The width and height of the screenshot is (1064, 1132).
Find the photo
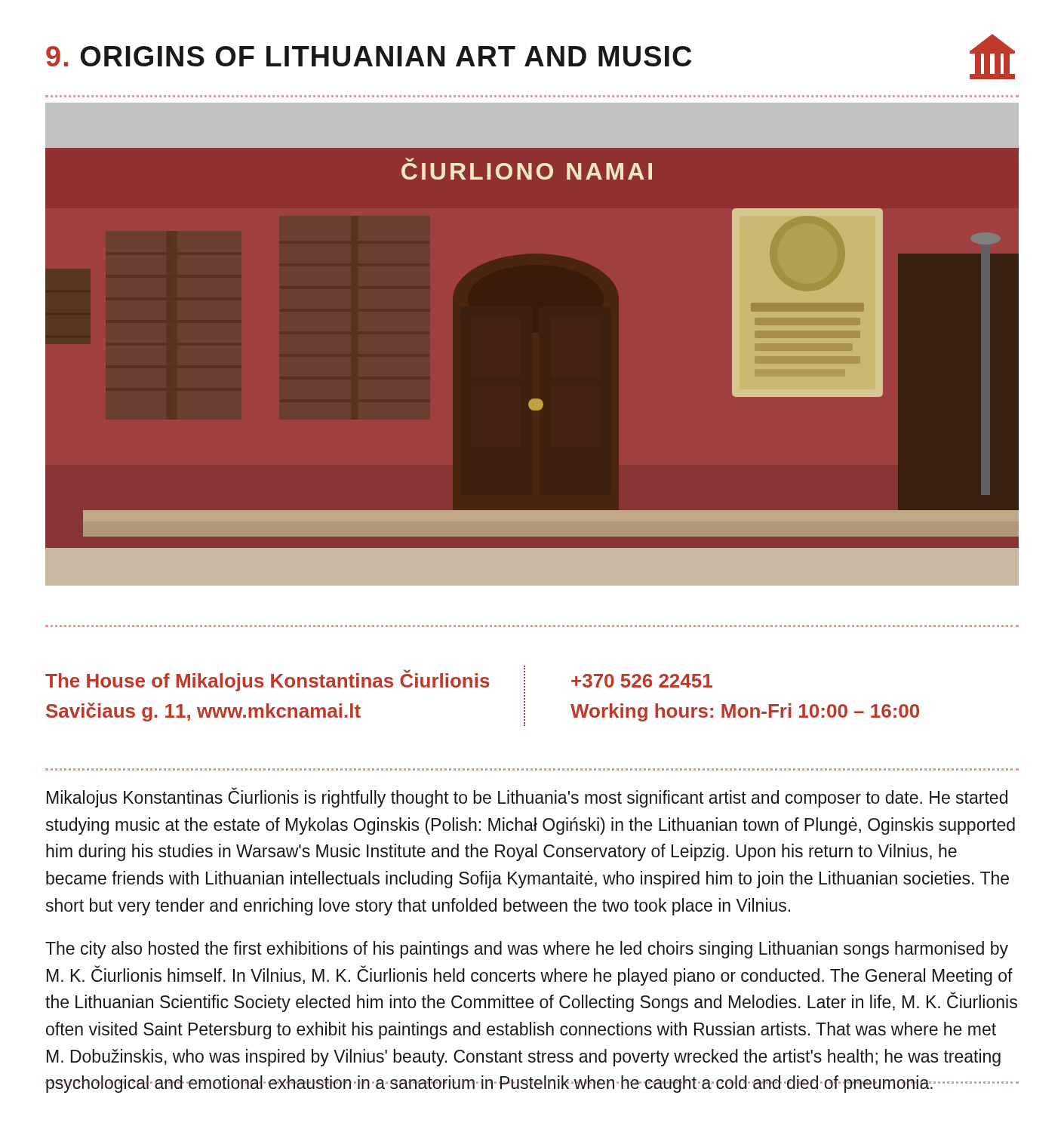(532, 344)
